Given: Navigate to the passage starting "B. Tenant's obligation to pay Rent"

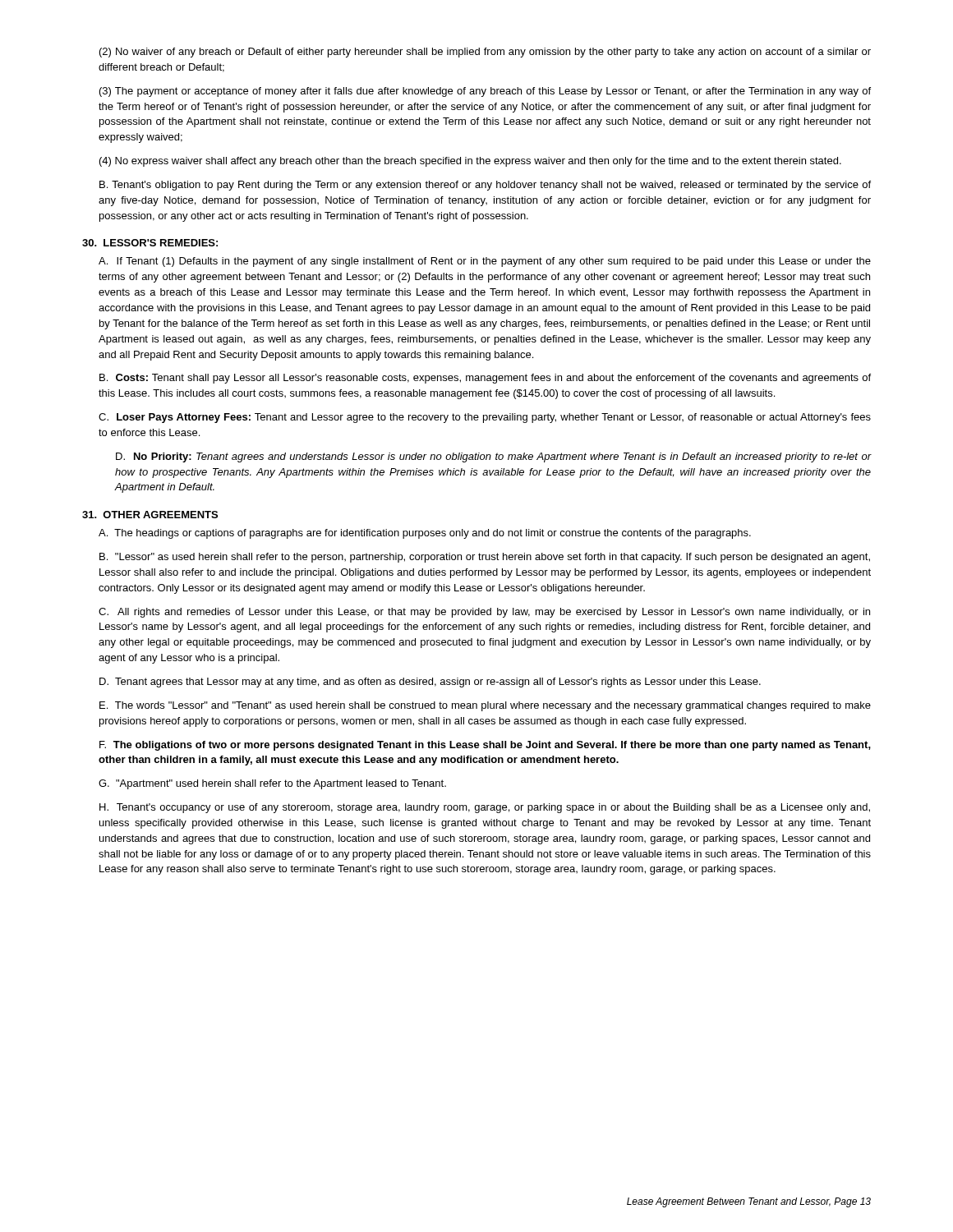Looking at the screenshot, I should click(x=485, y=200).
